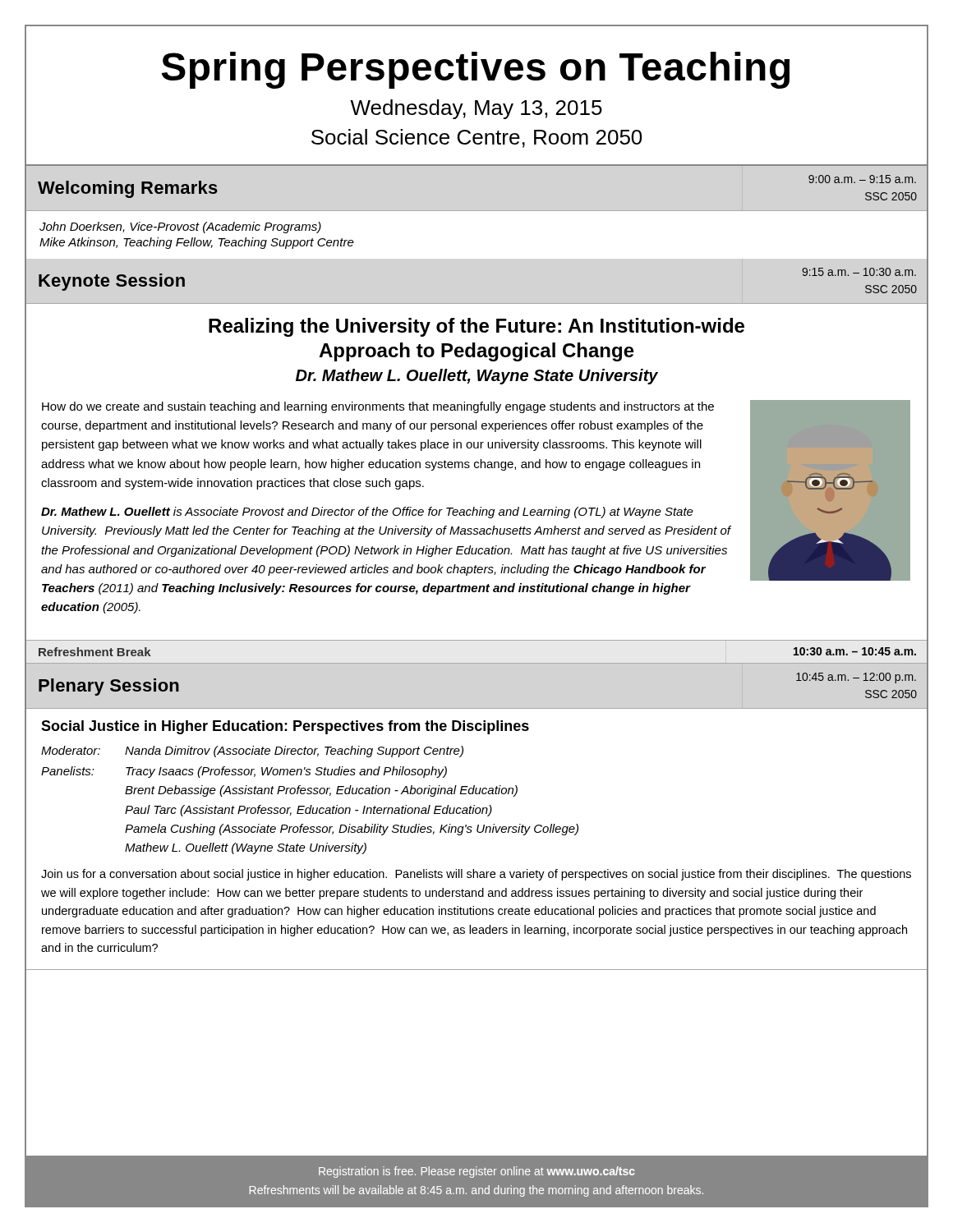Locate the text "10:30 a.m. – 10:45 a.m."

pyautogui.click(x=855, y=651)
